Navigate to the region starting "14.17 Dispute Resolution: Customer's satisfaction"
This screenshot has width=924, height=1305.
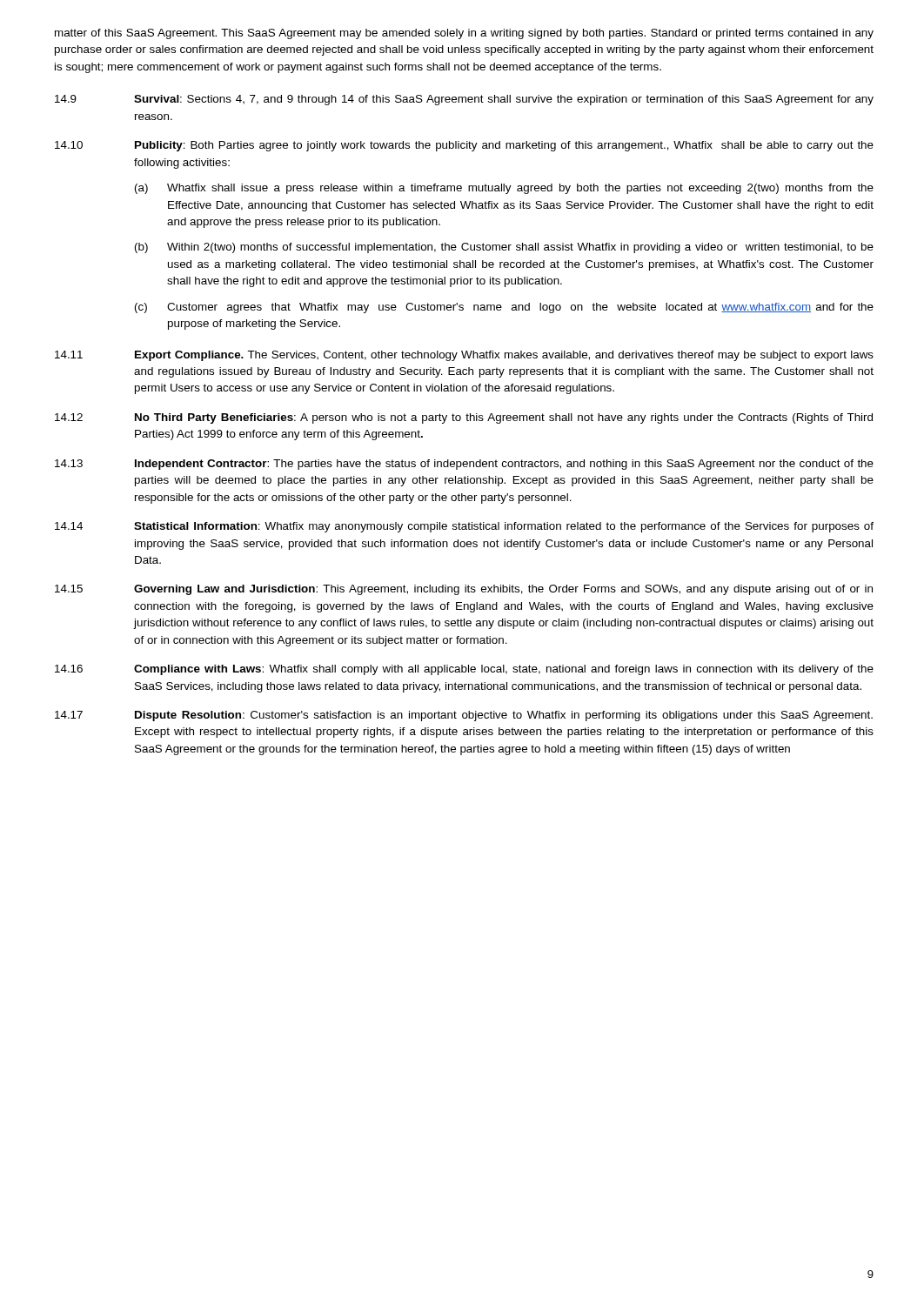[464, 732]
